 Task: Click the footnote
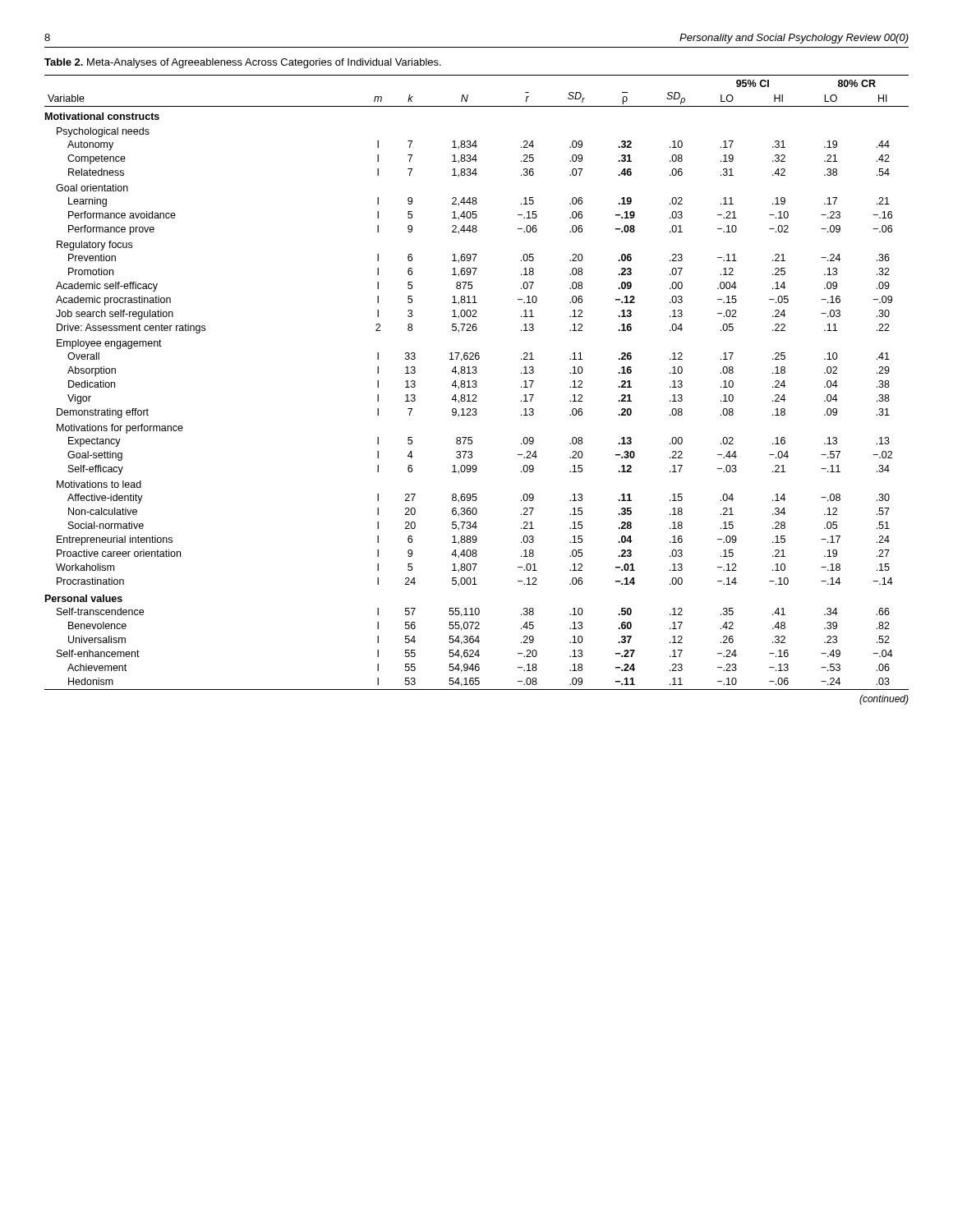pos(884,699)
